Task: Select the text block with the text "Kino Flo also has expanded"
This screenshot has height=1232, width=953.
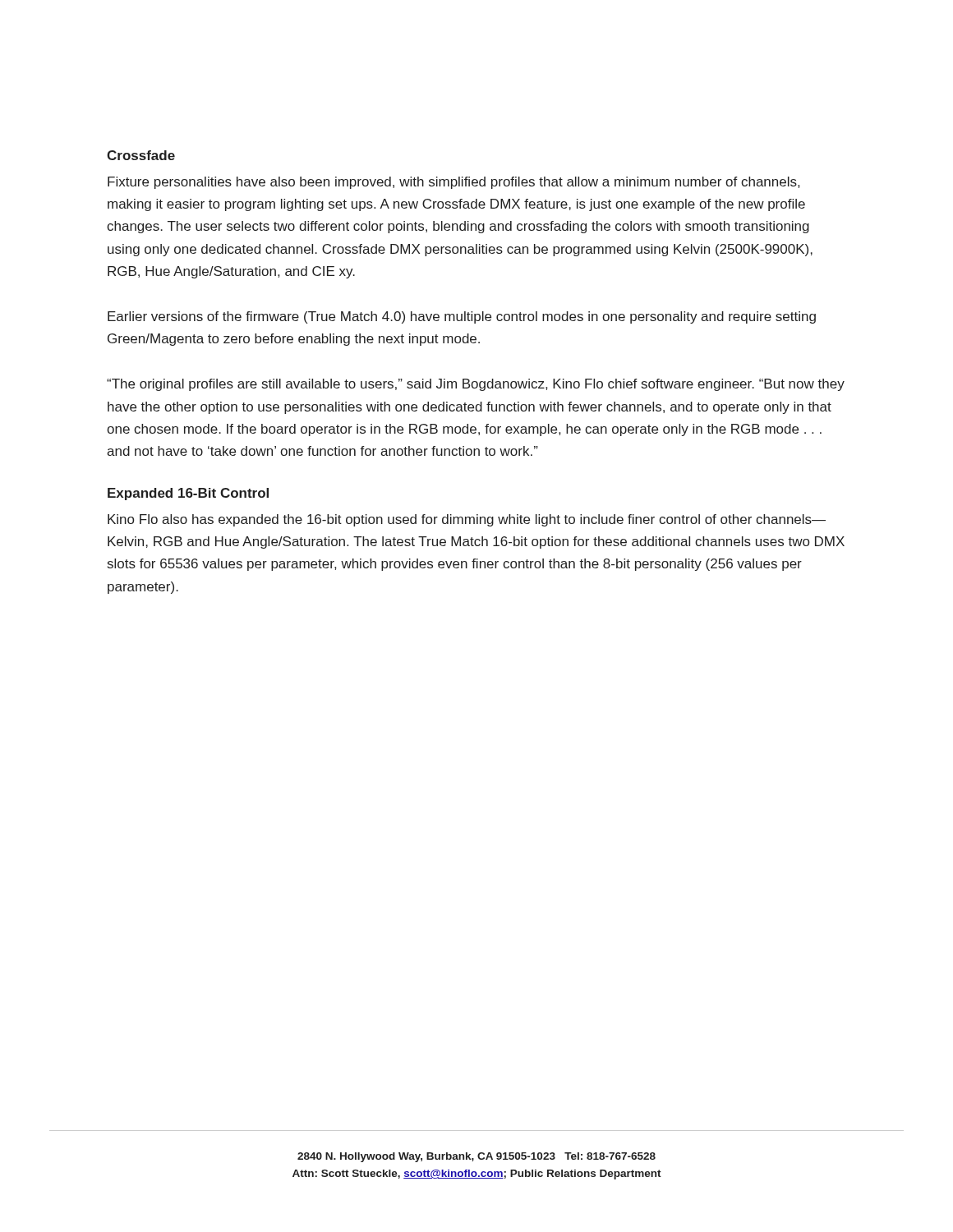Action: click(x=476, y=553)
